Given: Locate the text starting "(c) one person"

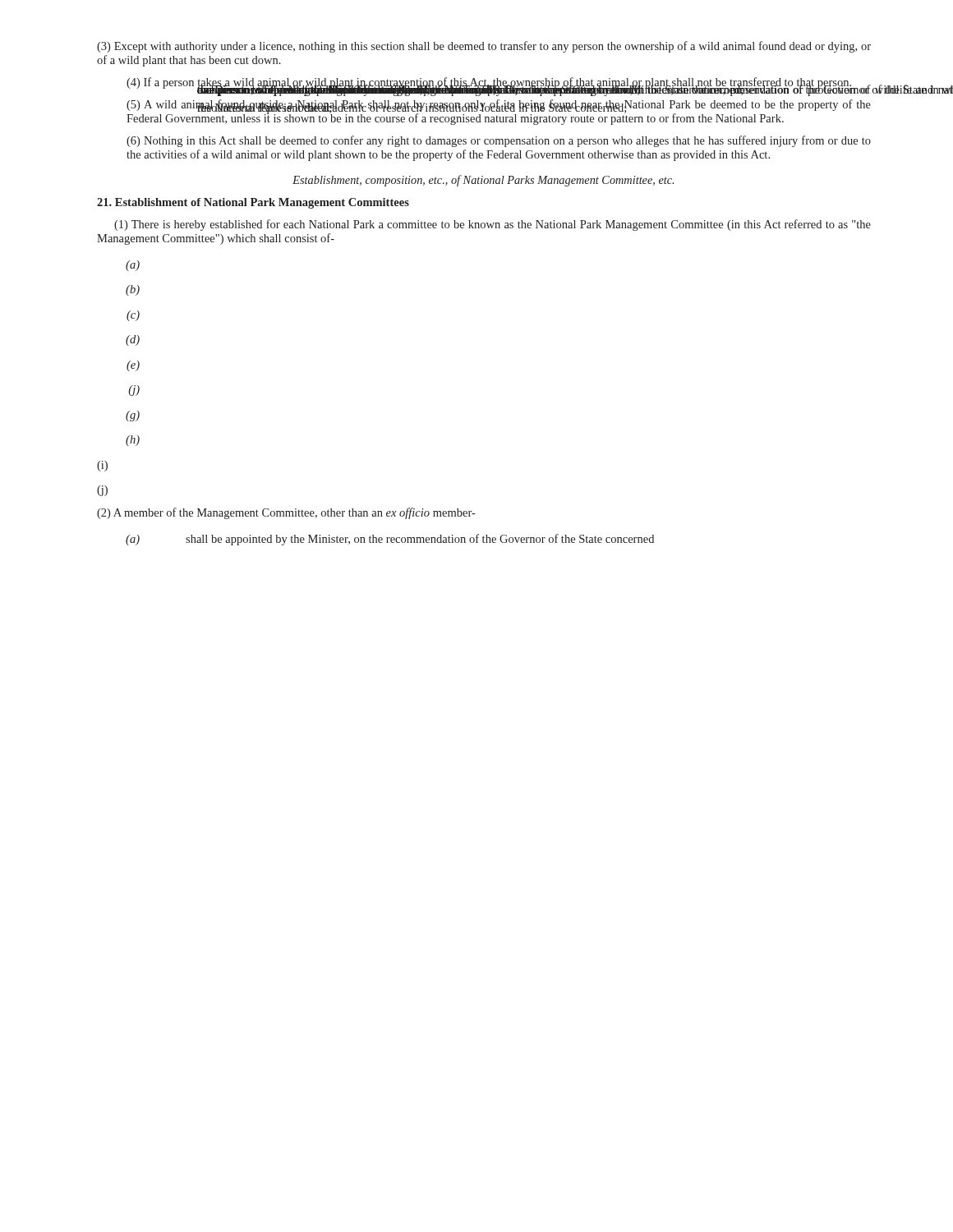Looking at the screenshot, I should click(x=133, y=316).
